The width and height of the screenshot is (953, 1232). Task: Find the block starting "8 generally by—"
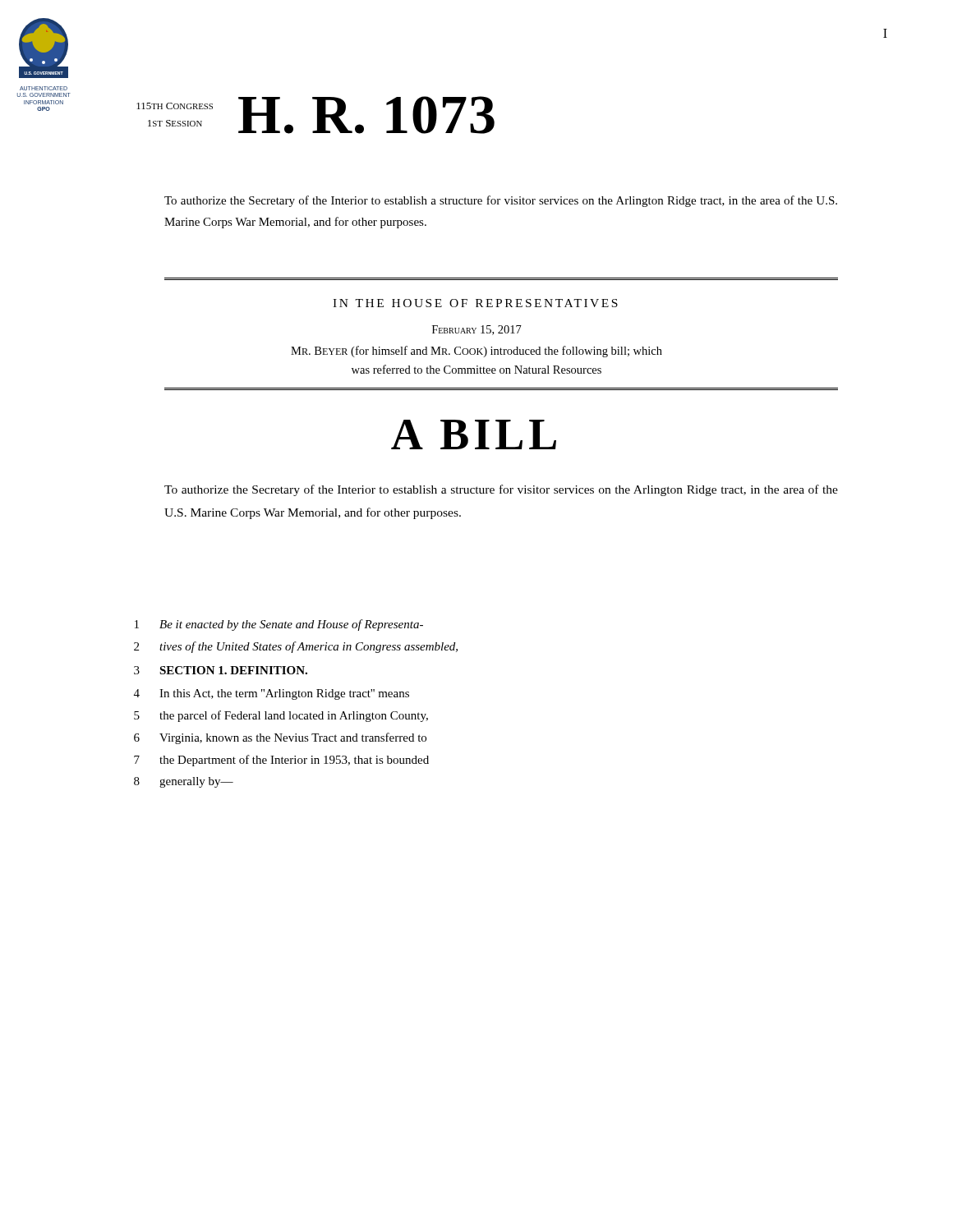[184, 782]
